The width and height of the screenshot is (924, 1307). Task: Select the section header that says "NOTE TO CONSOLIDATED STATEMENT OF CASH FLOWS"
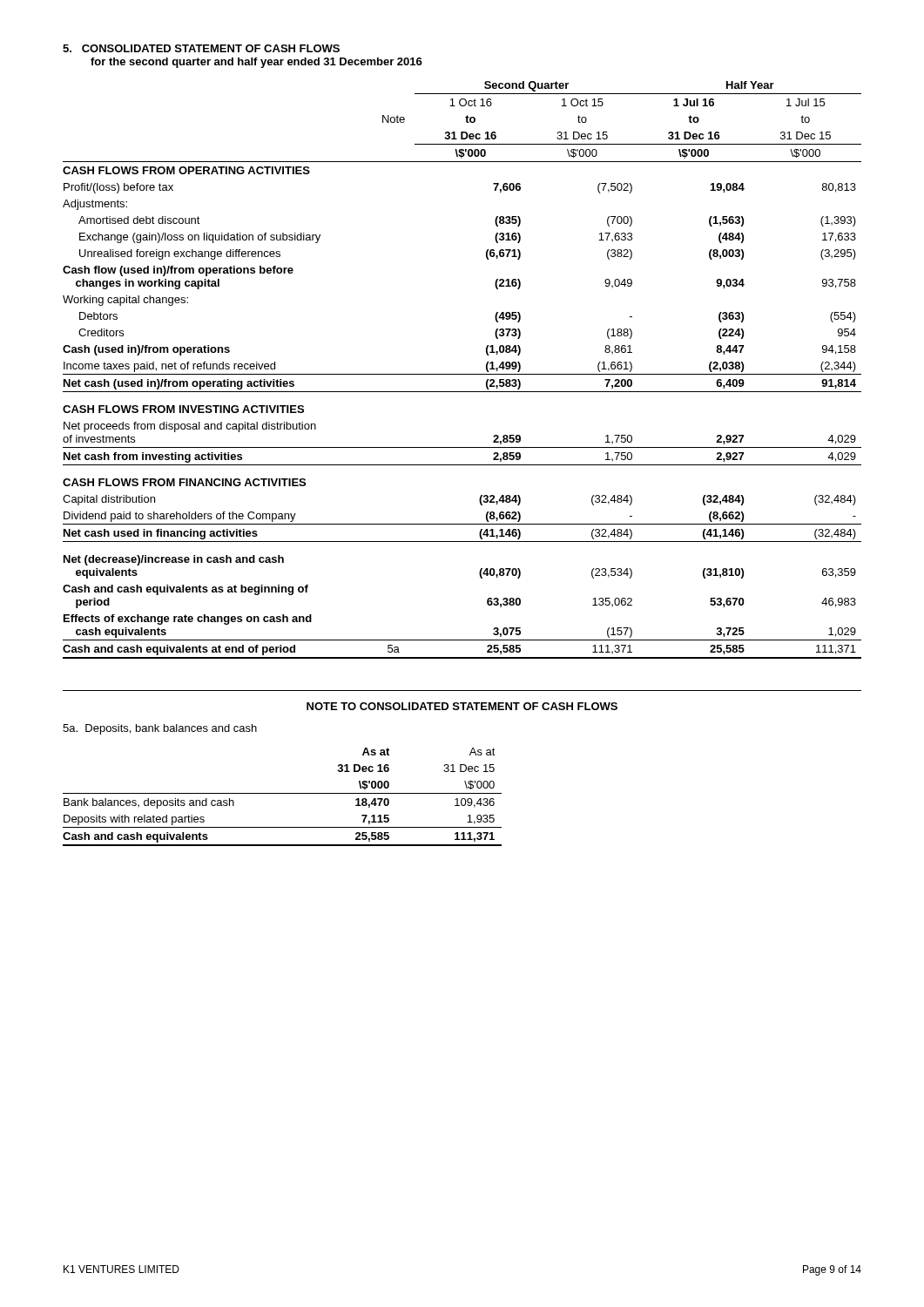pos(462,706)
